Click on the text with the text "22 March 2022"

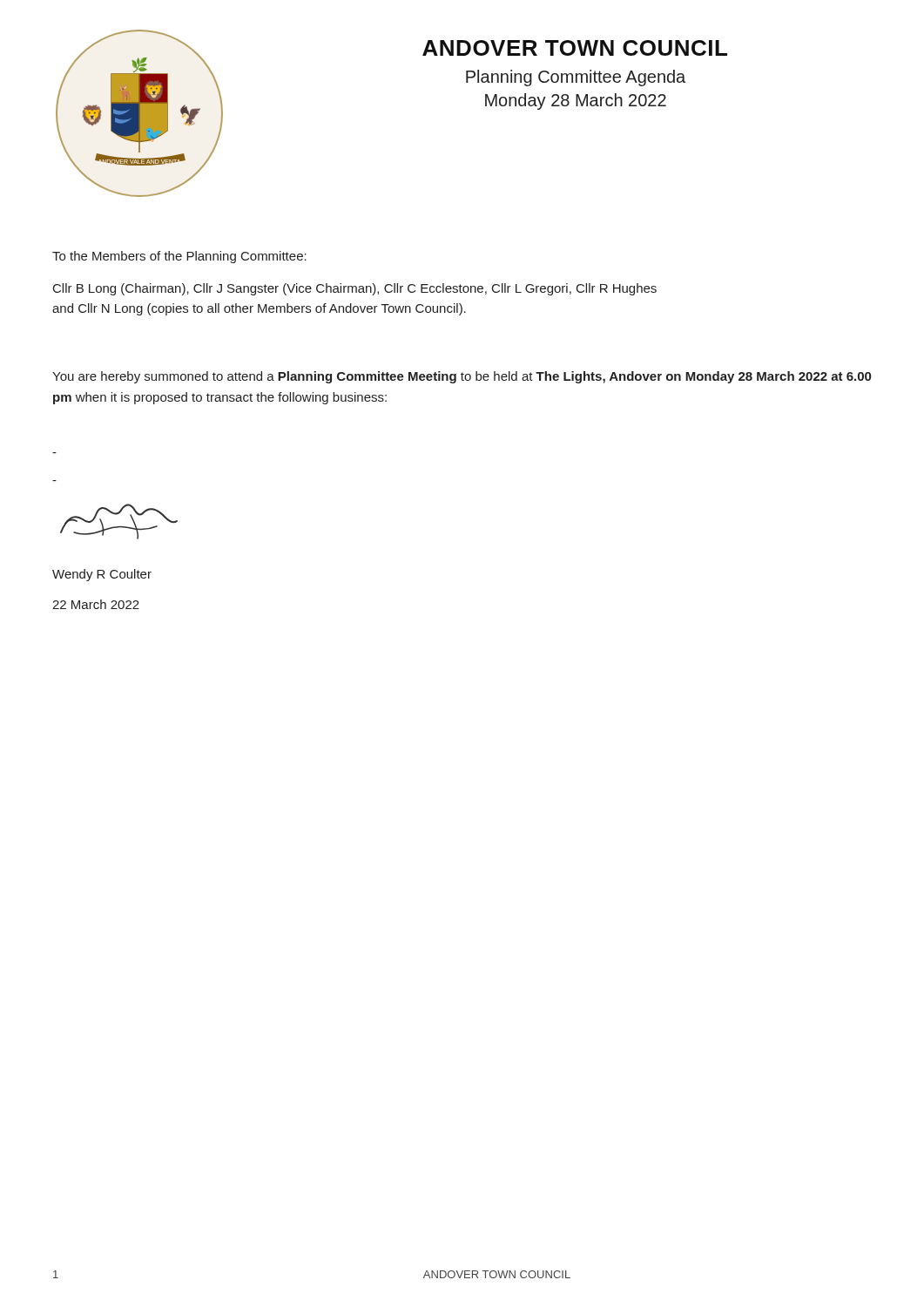[x=96, y=604]
